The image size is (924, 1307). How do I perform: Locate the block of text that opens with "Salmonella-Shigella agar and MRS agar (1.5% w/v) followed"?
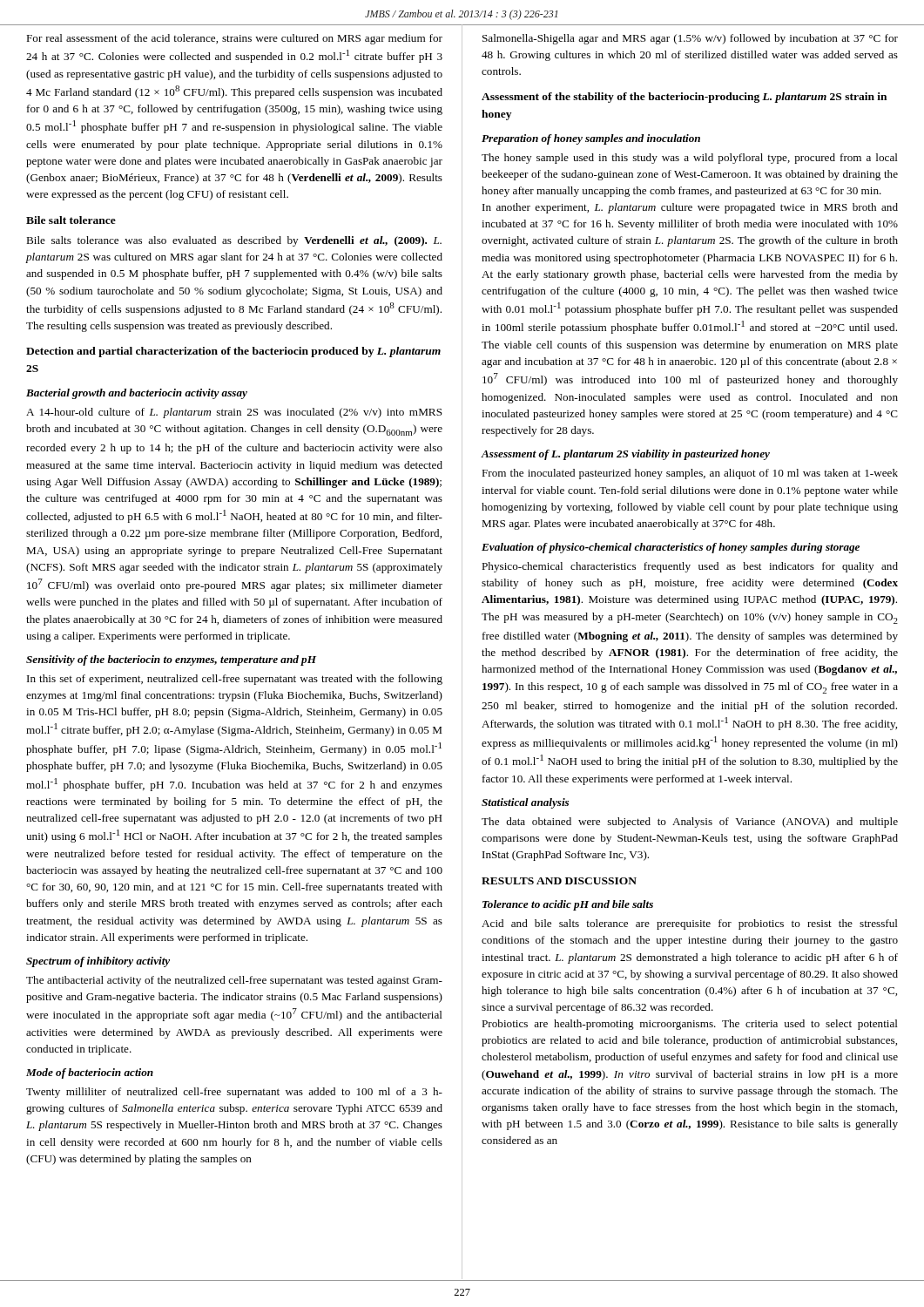point(690,55)
